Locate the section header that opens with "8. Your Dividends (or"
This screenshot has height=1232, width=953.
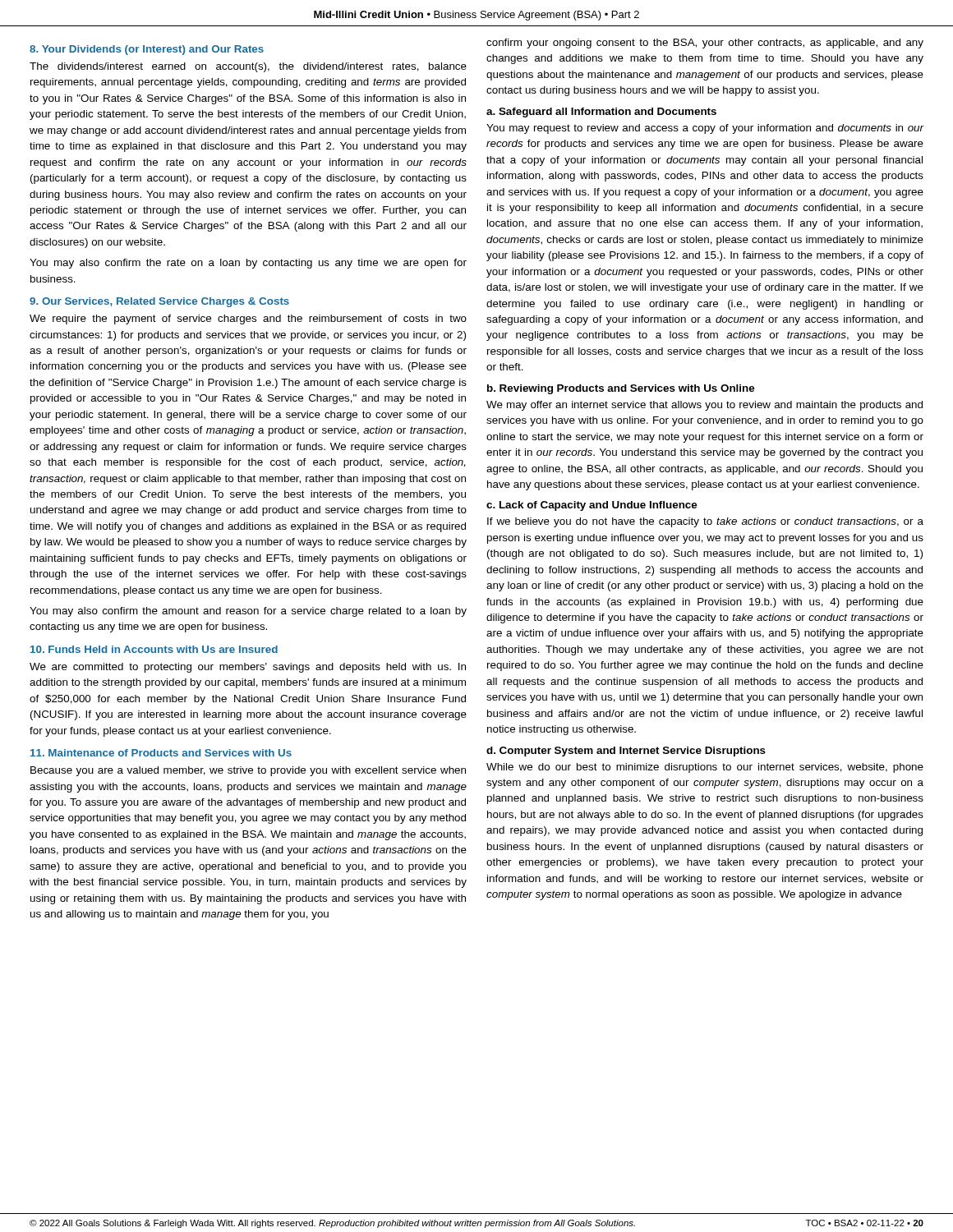(x=147, y=49)
